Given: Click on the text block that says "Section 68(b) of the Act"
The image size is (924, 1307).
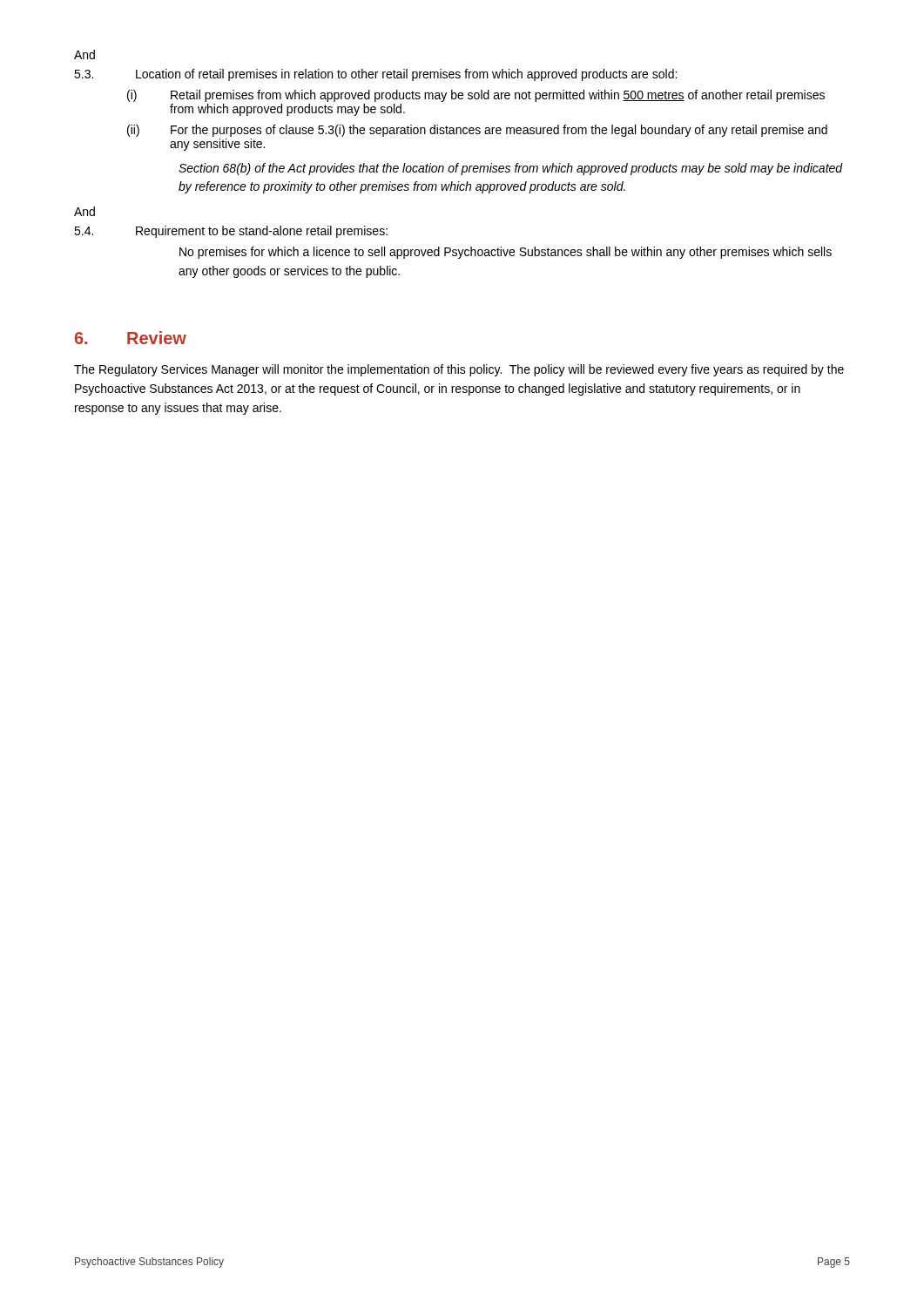Looking at the screenshot, I should click(x=510, y=177).
